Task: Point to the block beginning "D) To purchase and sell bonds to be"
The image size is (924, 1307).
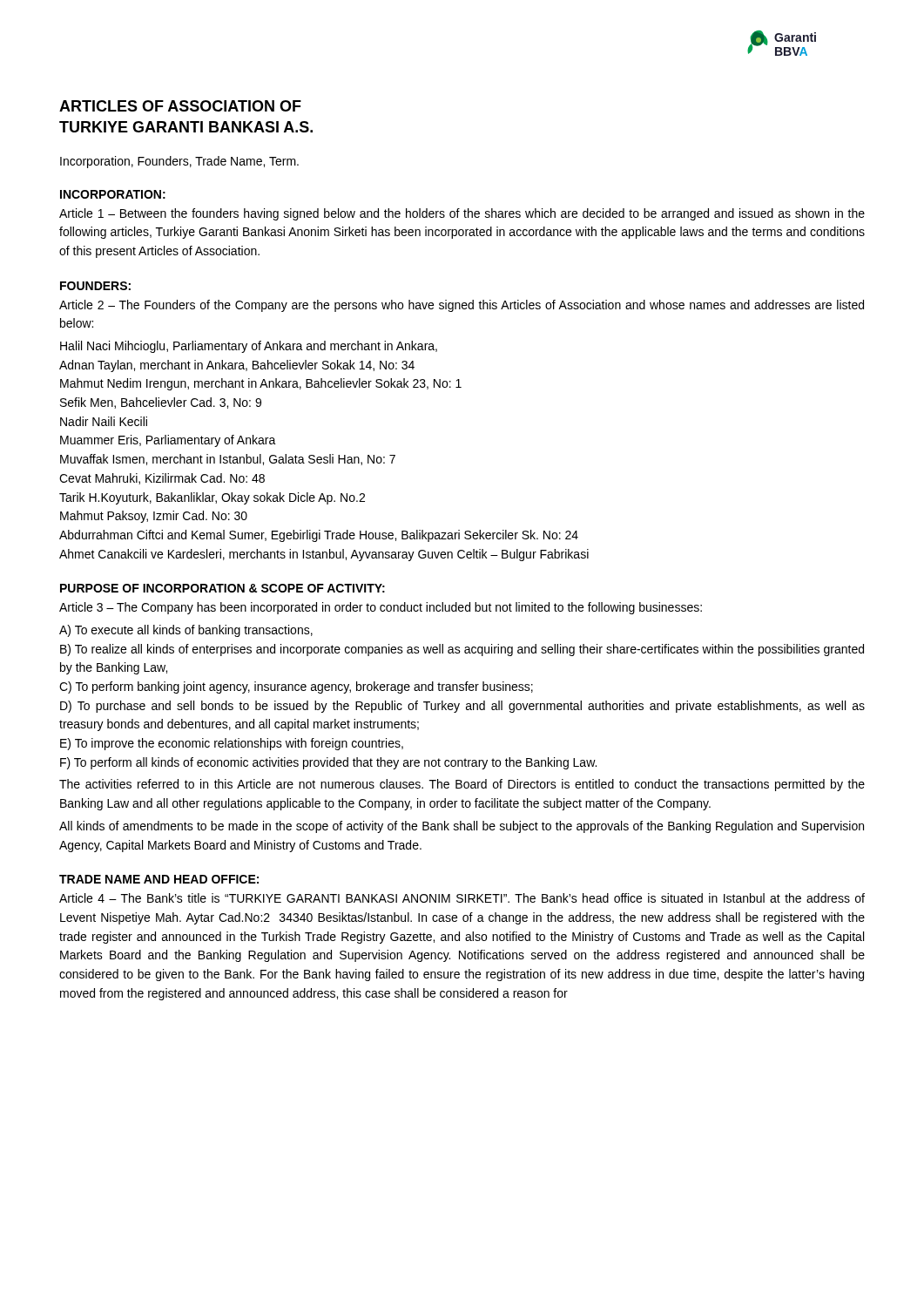Action: click(x=462, y=715)
